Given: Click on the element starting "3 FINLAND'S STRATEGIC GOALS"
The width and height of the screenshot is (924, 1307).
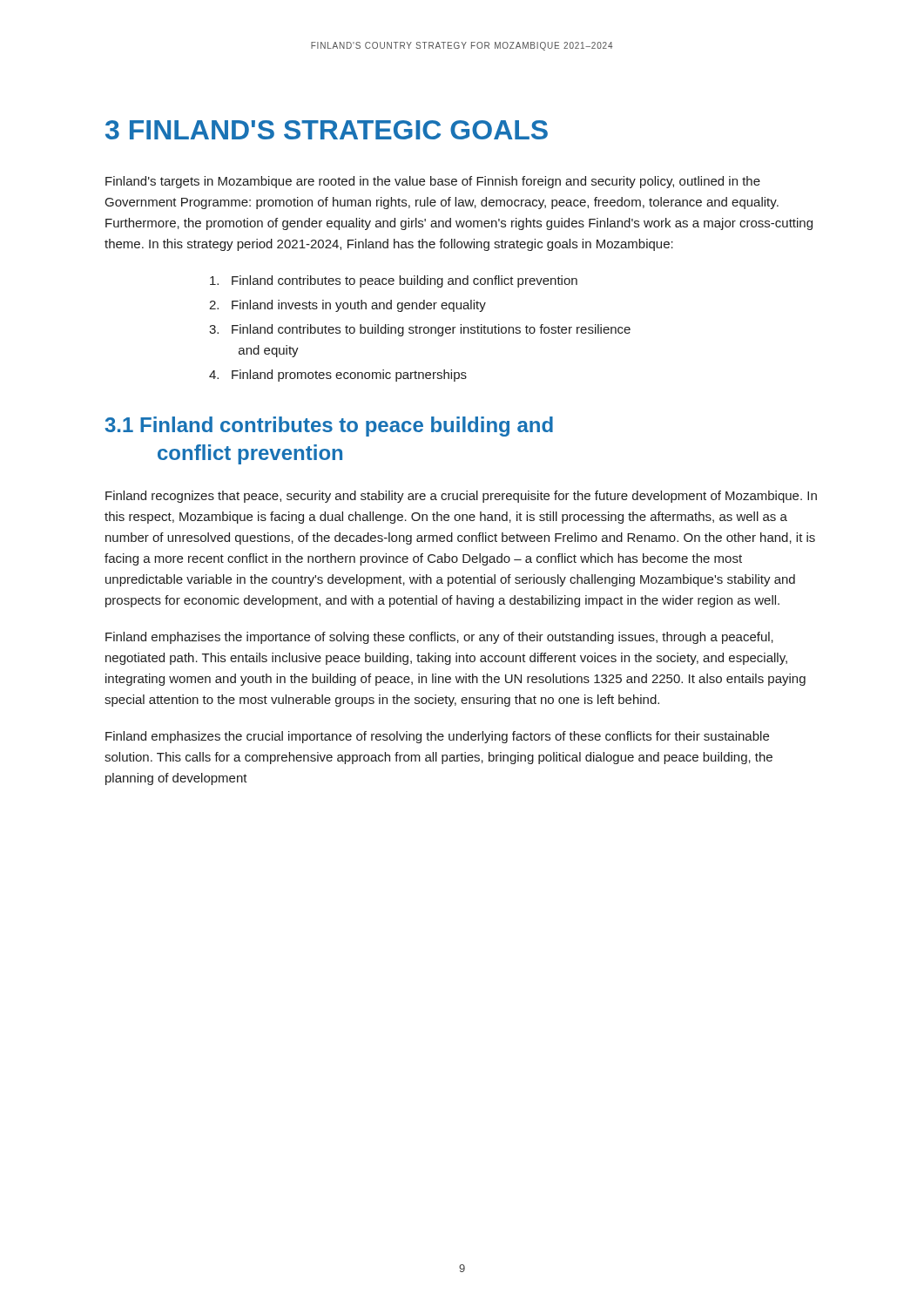Looking at the screenshot, I should (x=327, y=130).
